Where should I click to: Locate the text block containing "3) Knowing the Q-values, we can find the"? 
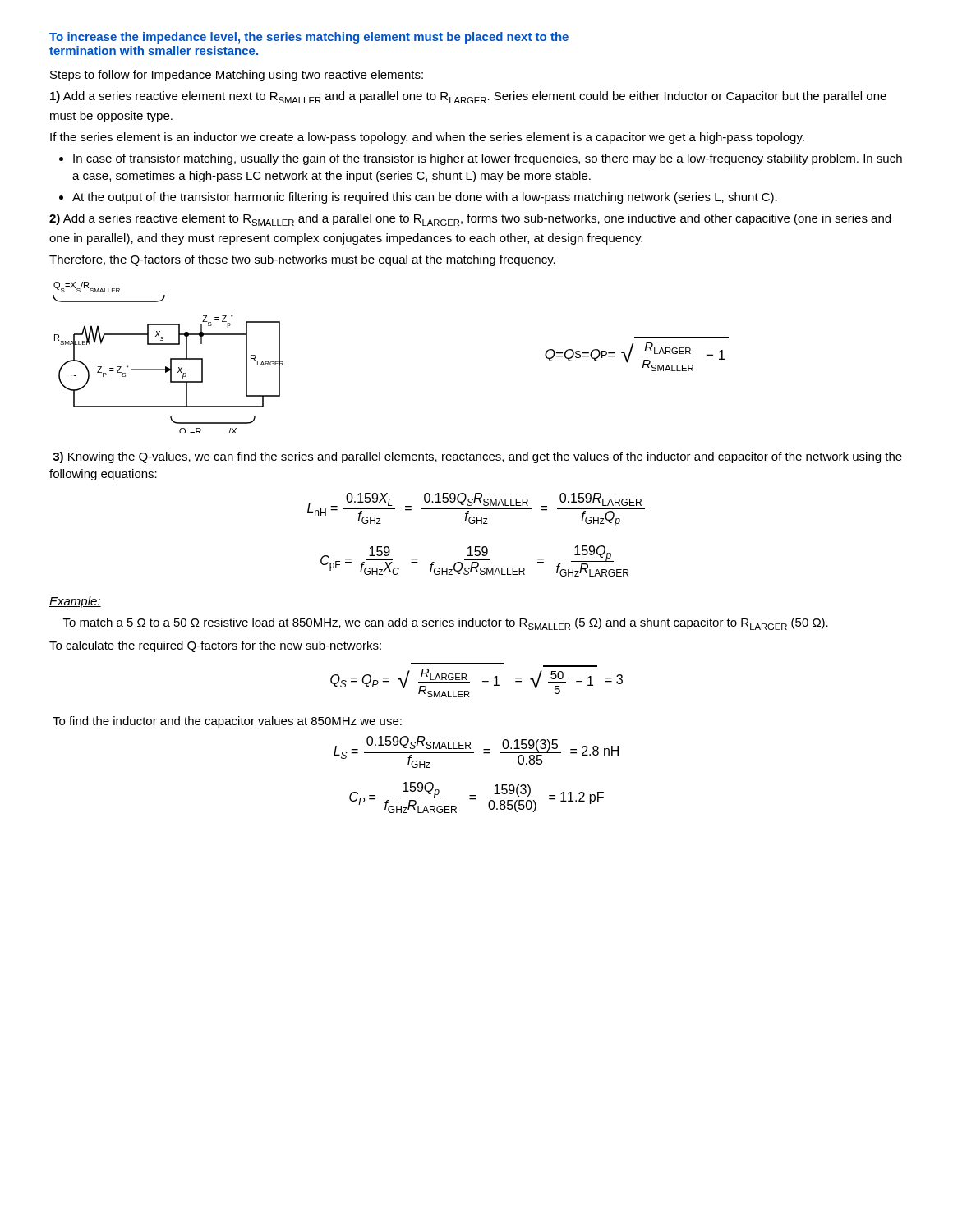pos(476,465)
